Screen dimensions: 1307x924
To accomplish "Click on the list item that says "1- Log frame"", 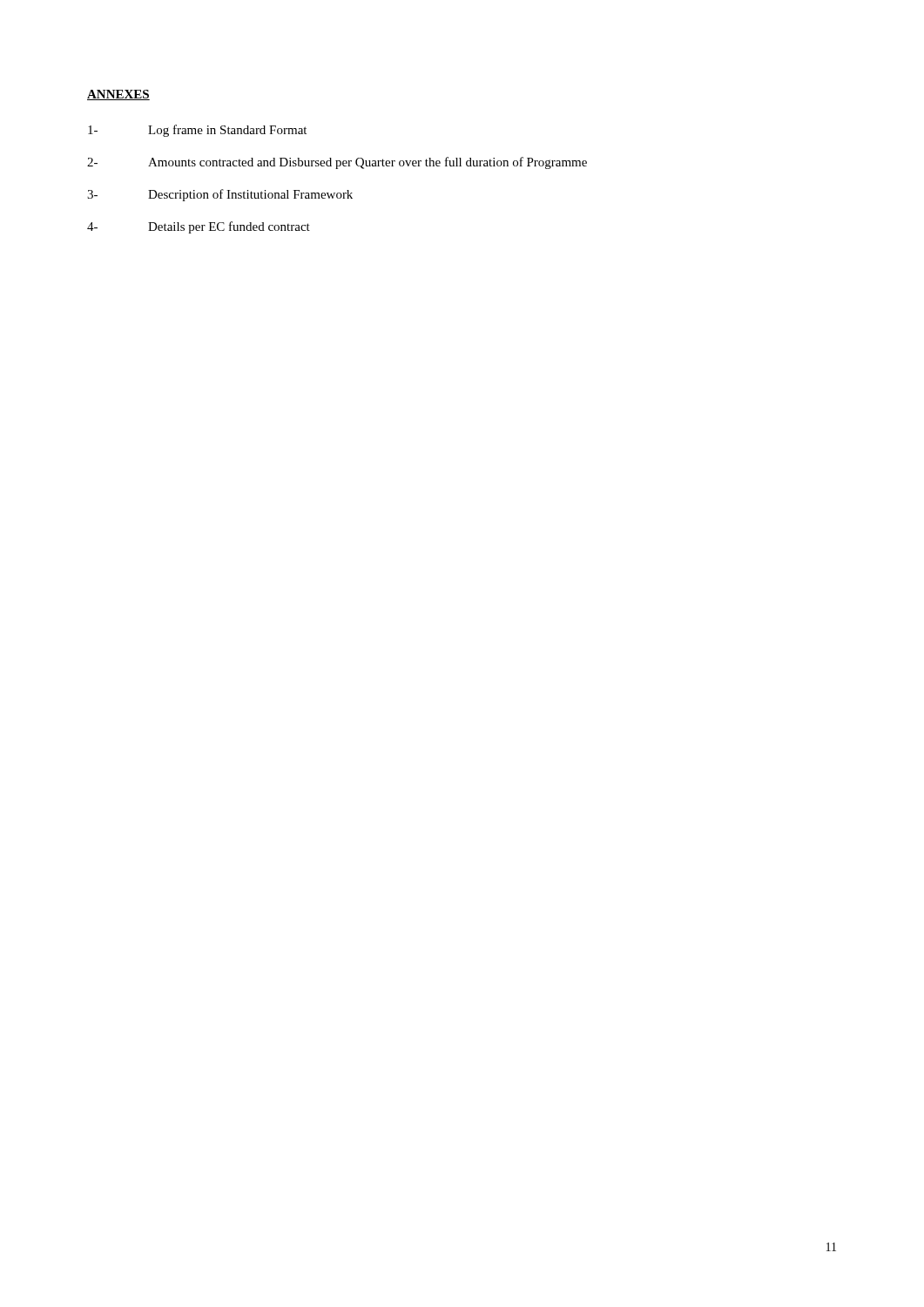I will coord(197,131).
